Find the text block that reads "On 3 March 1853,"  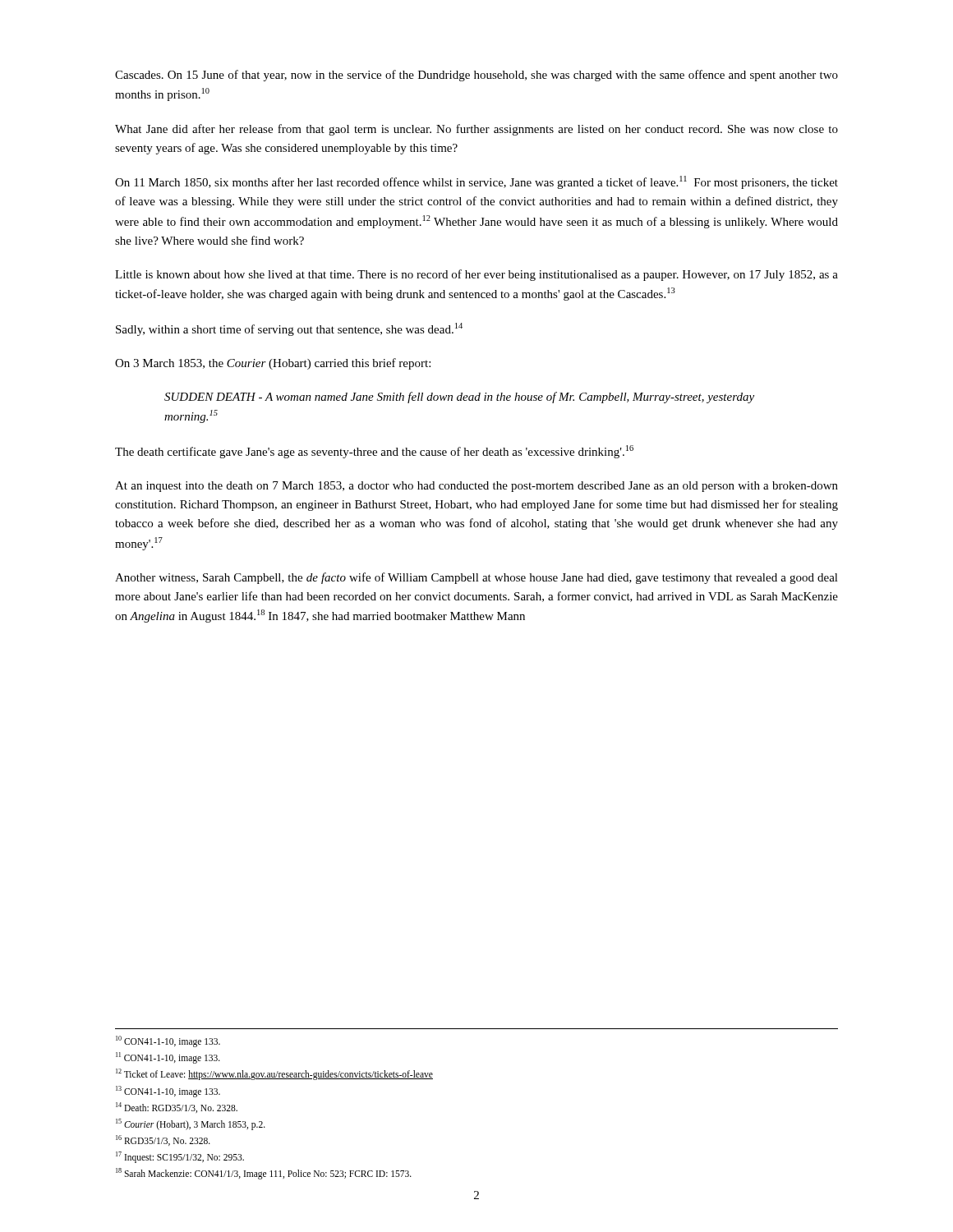273,363
